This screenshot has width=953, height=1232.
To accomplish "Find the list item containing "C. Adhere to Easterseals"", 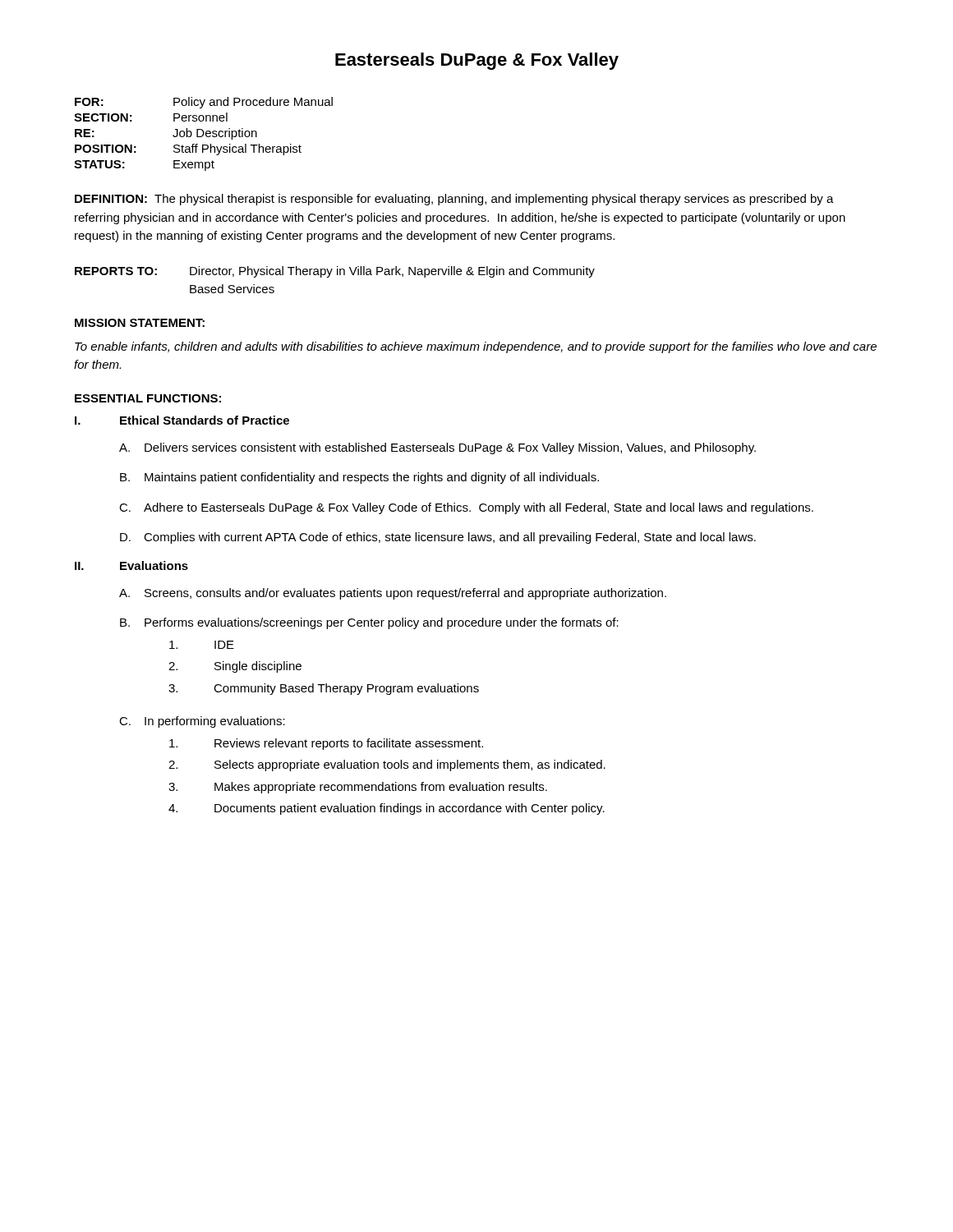I will point(499,507).
